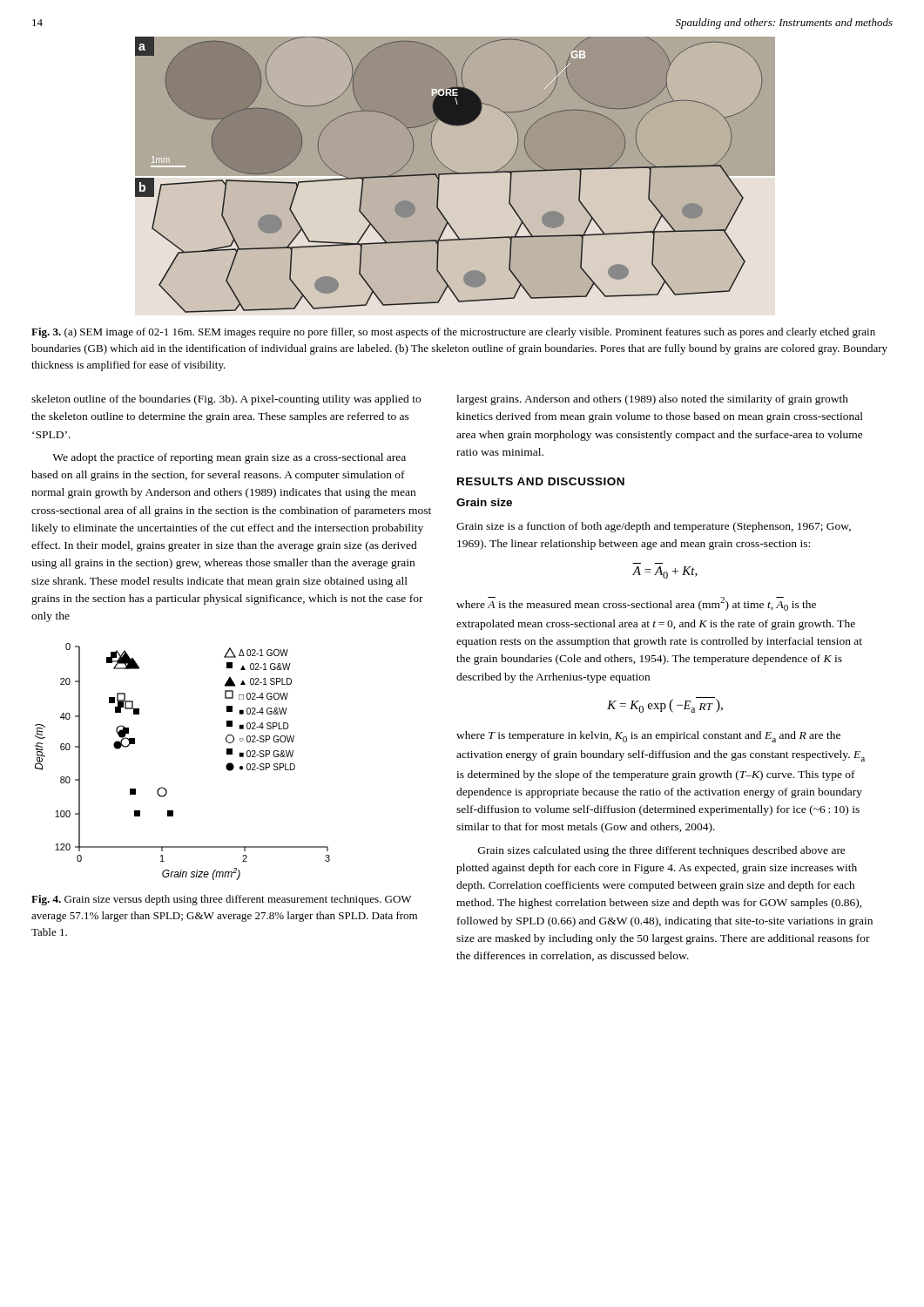924x1307 pixels.
Task: Select the text starting "Fig. 3. (a) SEM image"
Action: click(459, 348)
